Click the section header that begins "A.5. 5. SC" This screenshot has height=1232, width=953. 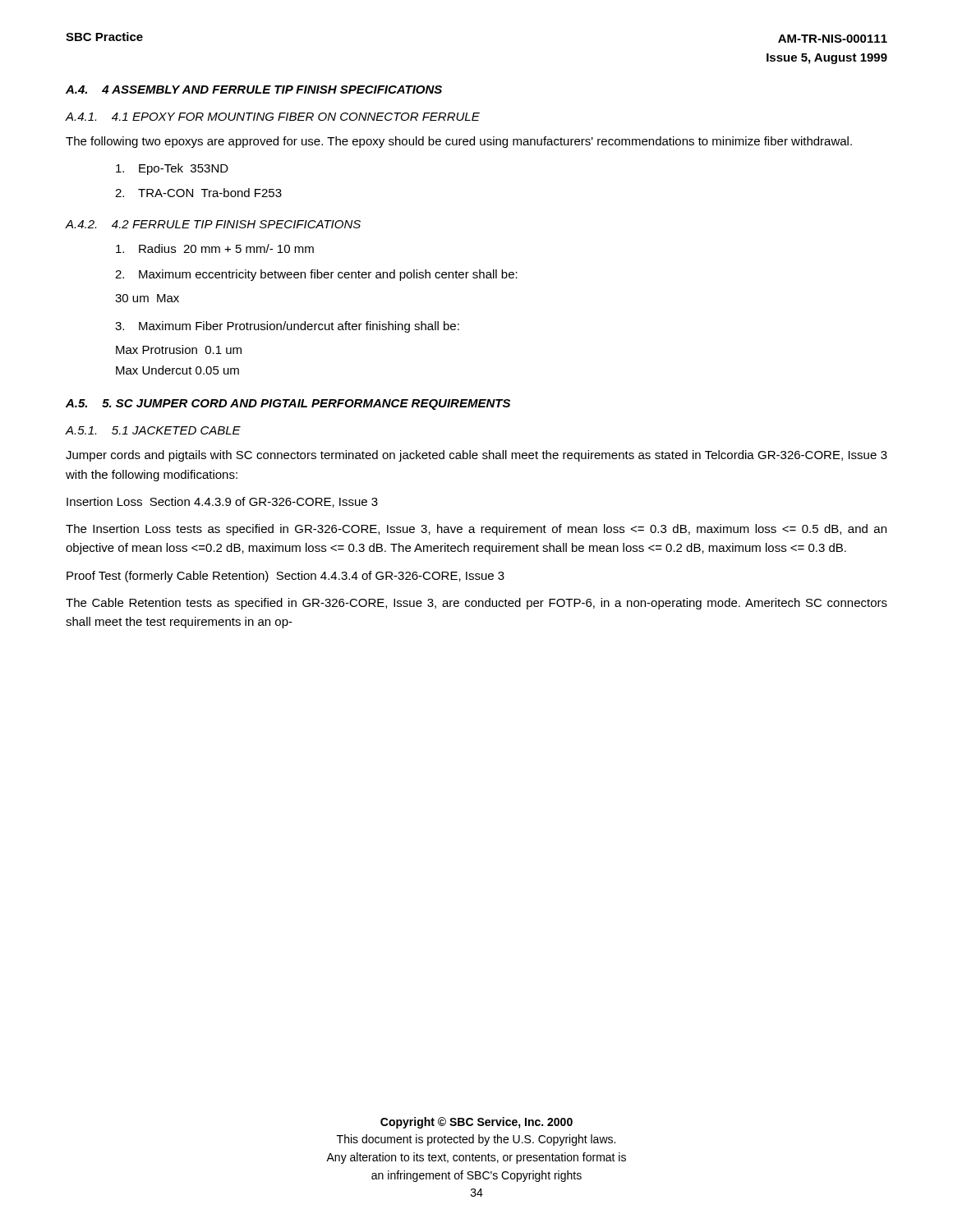288,403
